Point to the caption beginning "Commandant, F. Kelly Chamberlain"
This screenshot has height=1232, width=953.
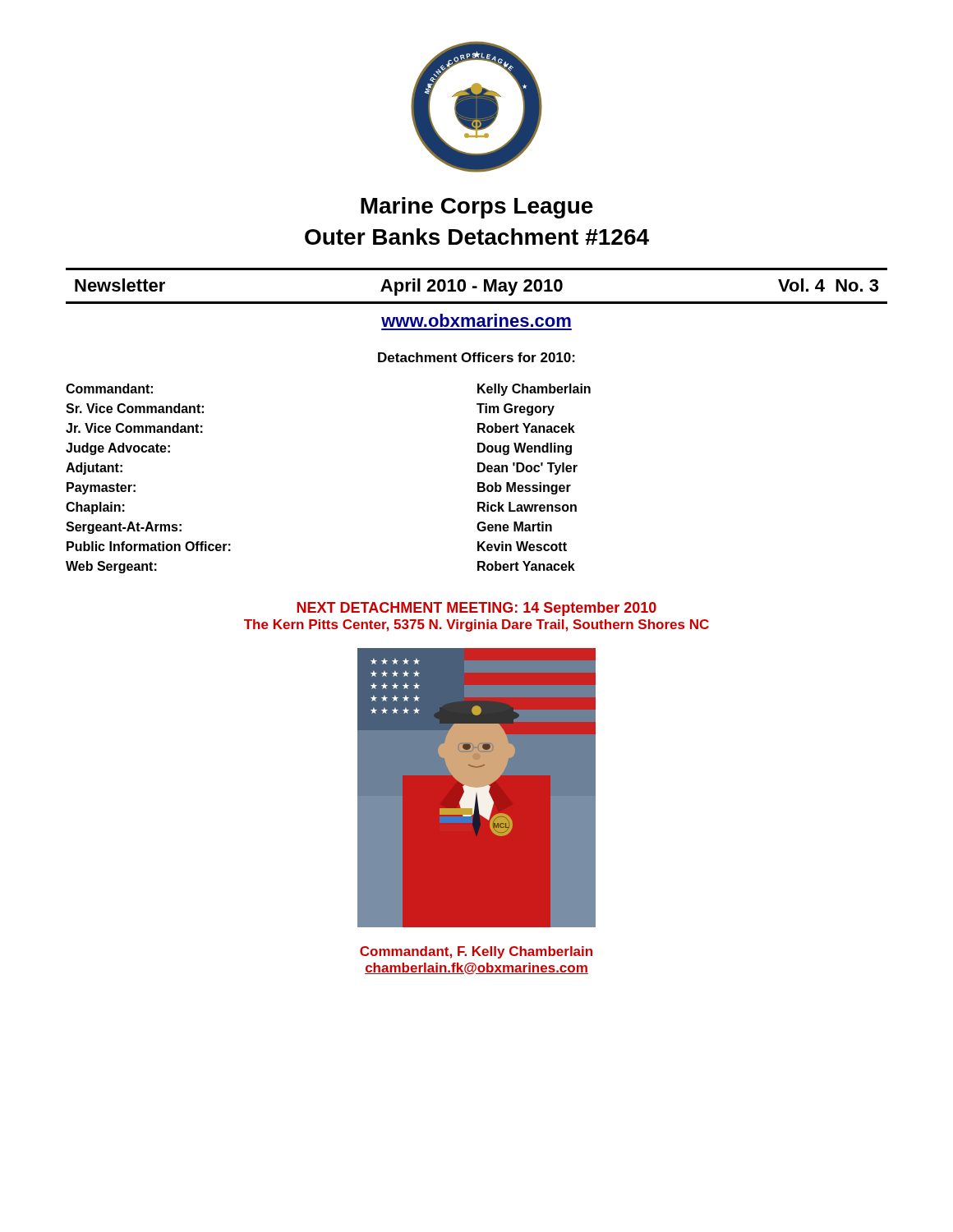(476, 959)
